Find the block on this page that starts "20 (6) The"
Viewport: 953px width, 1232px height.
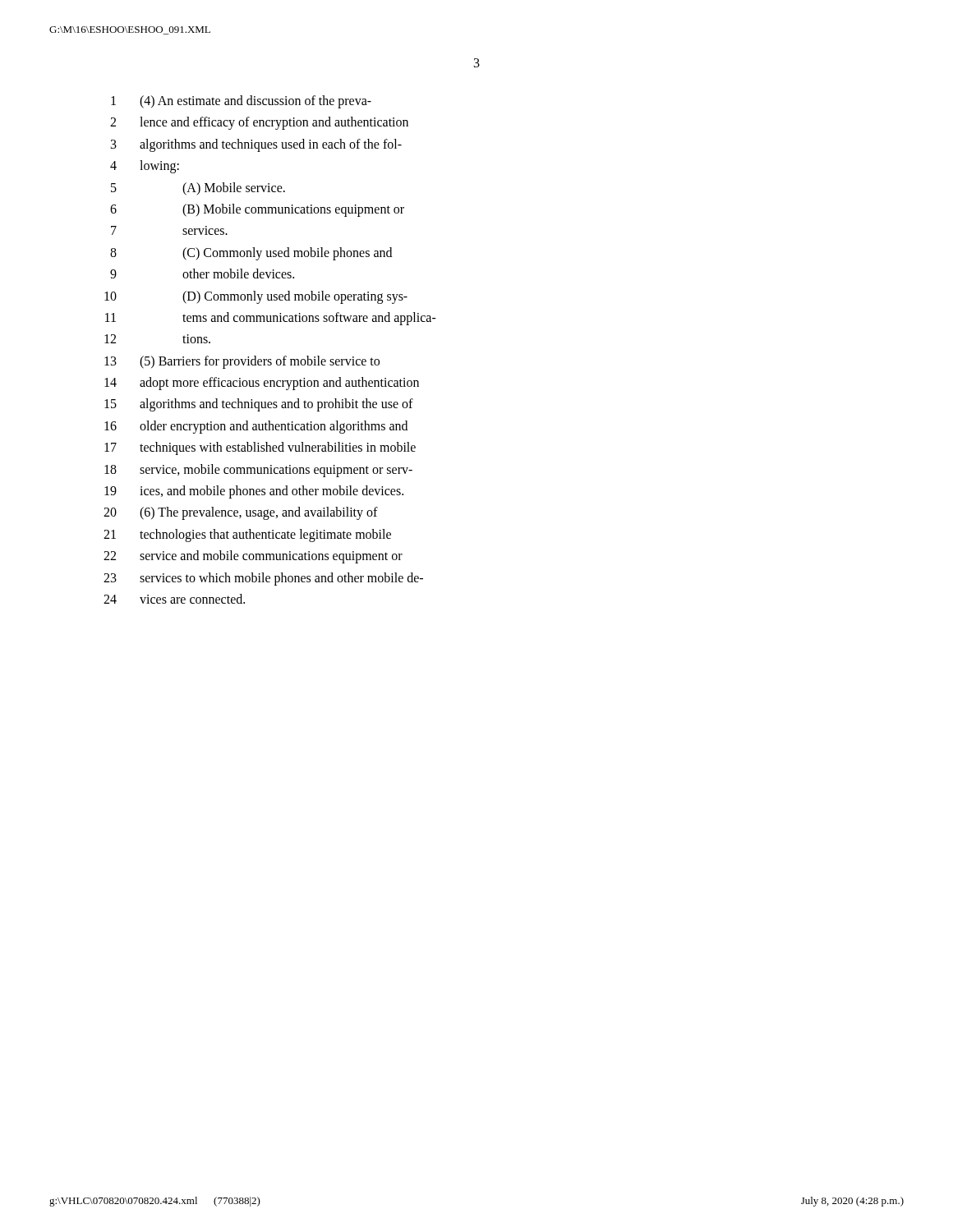pyautogui.click(x=241, y=513)
